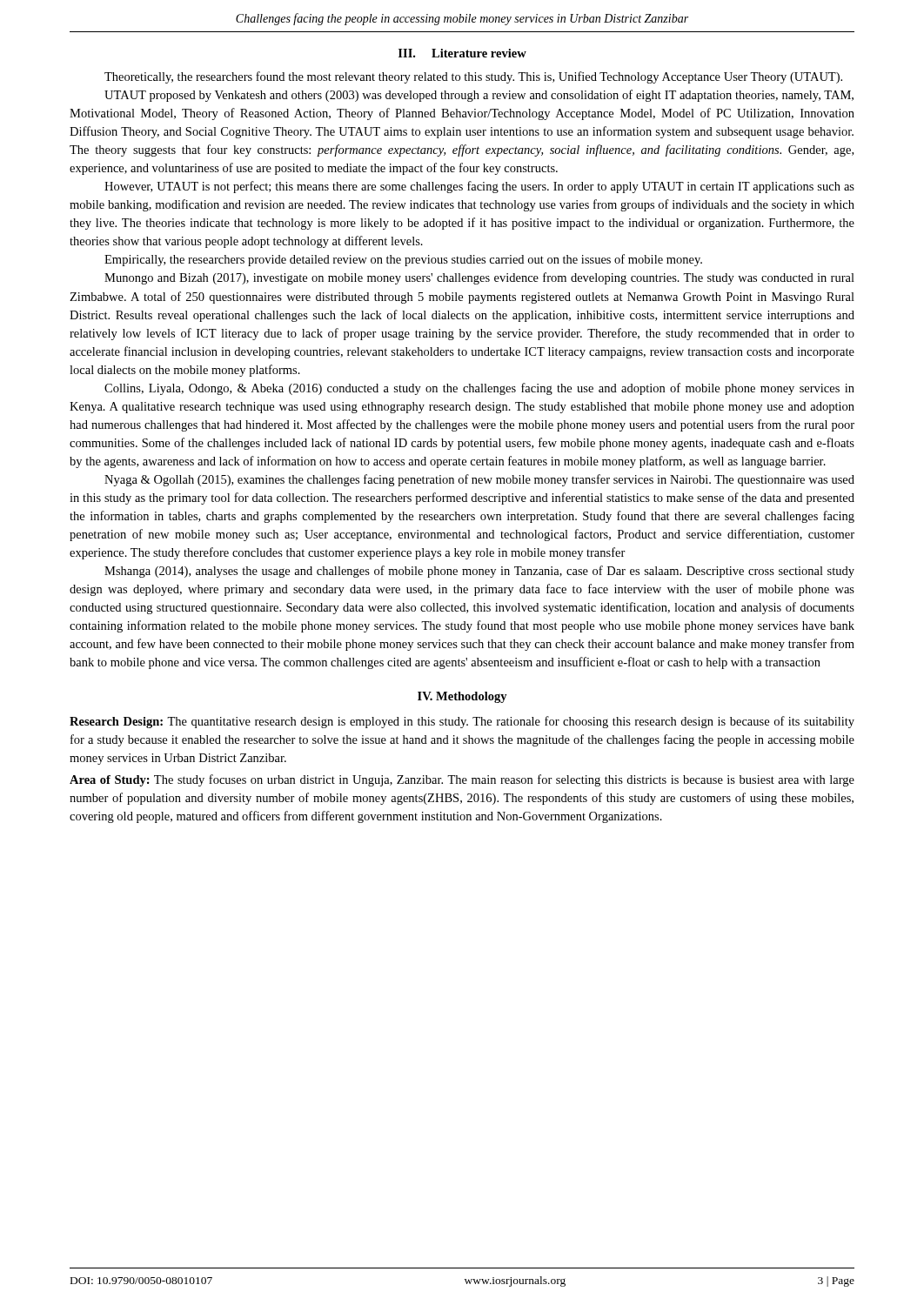Find the section header that says "III. Literature review"
924x1305 pixels.
coord(462,53)
